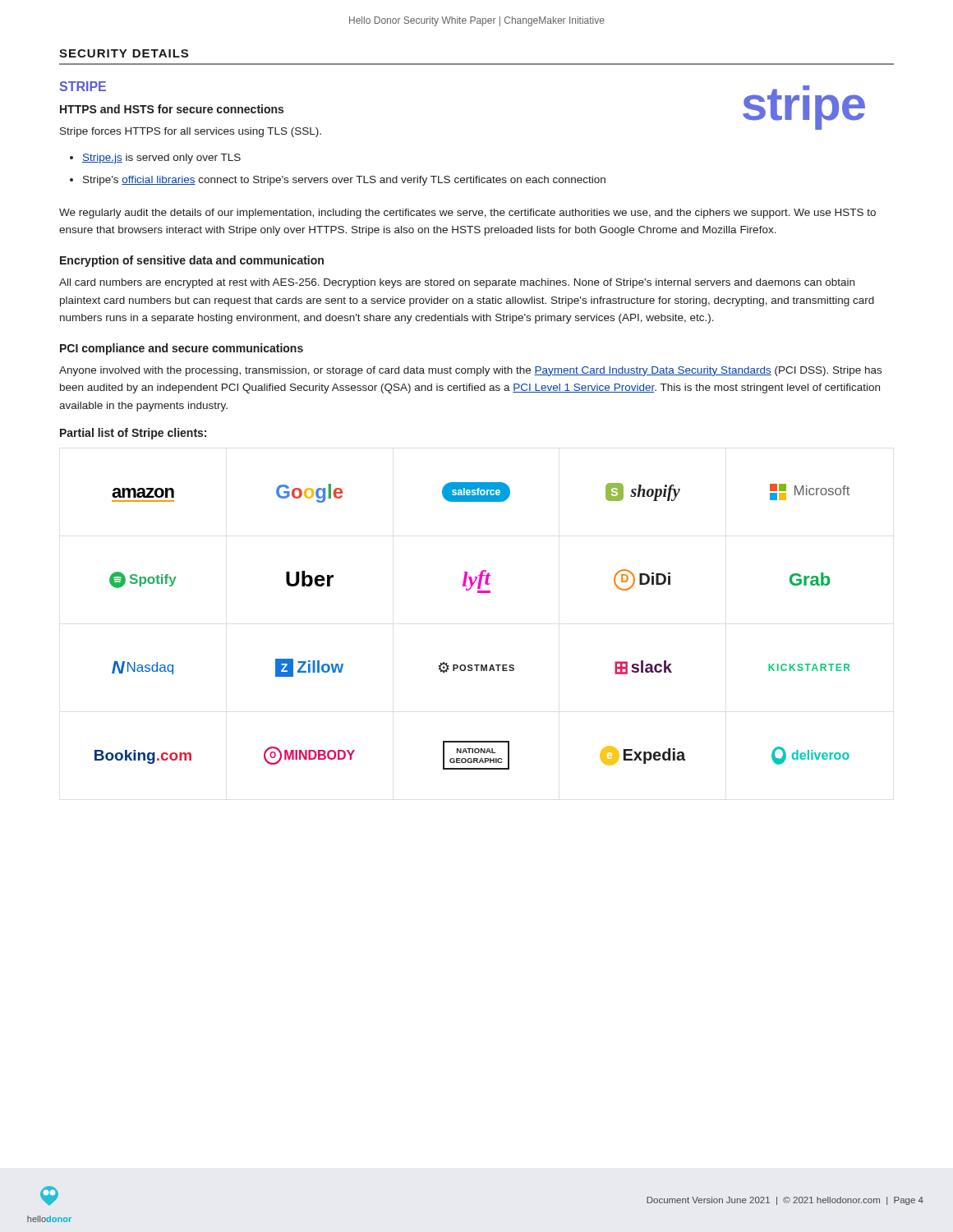Select the region starting "Encryption of sensitive"
The image size is (953, 1232).
tap(192, 260)
